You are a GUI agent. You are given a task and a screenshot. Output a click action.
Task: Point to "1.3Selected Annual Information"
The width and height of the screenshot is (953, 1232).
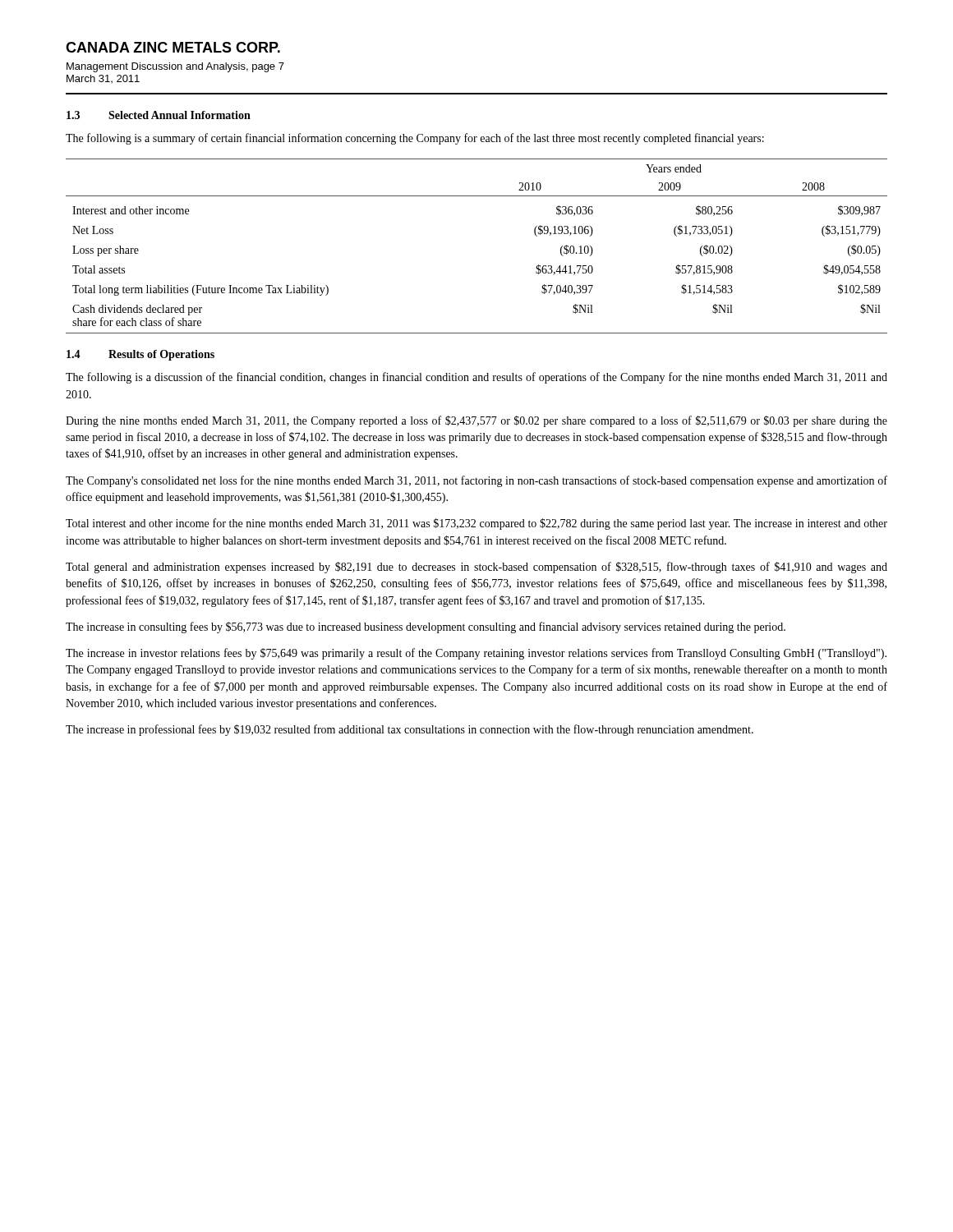[x=158, y=116]
